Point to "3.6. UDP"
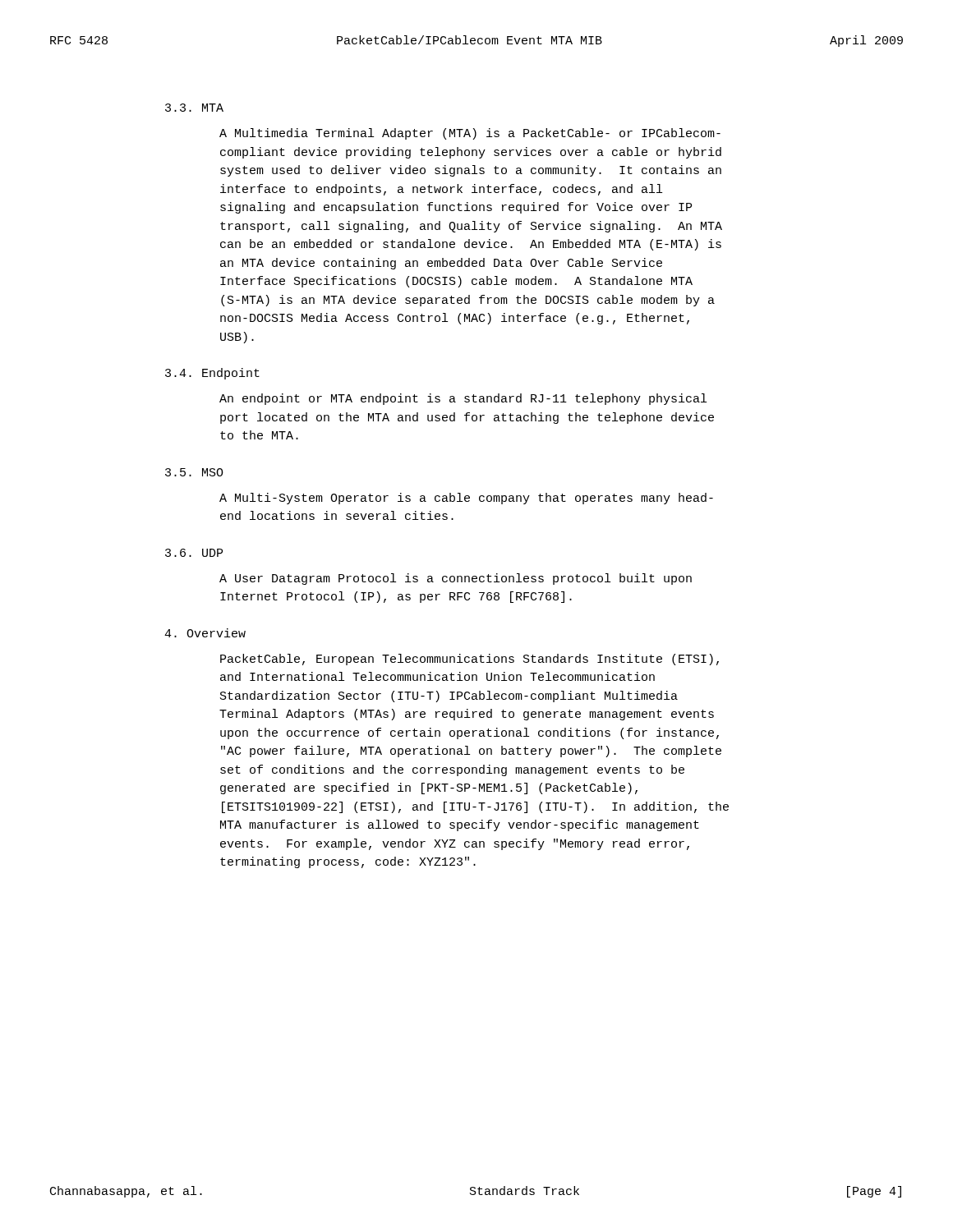 pos(194,554)
